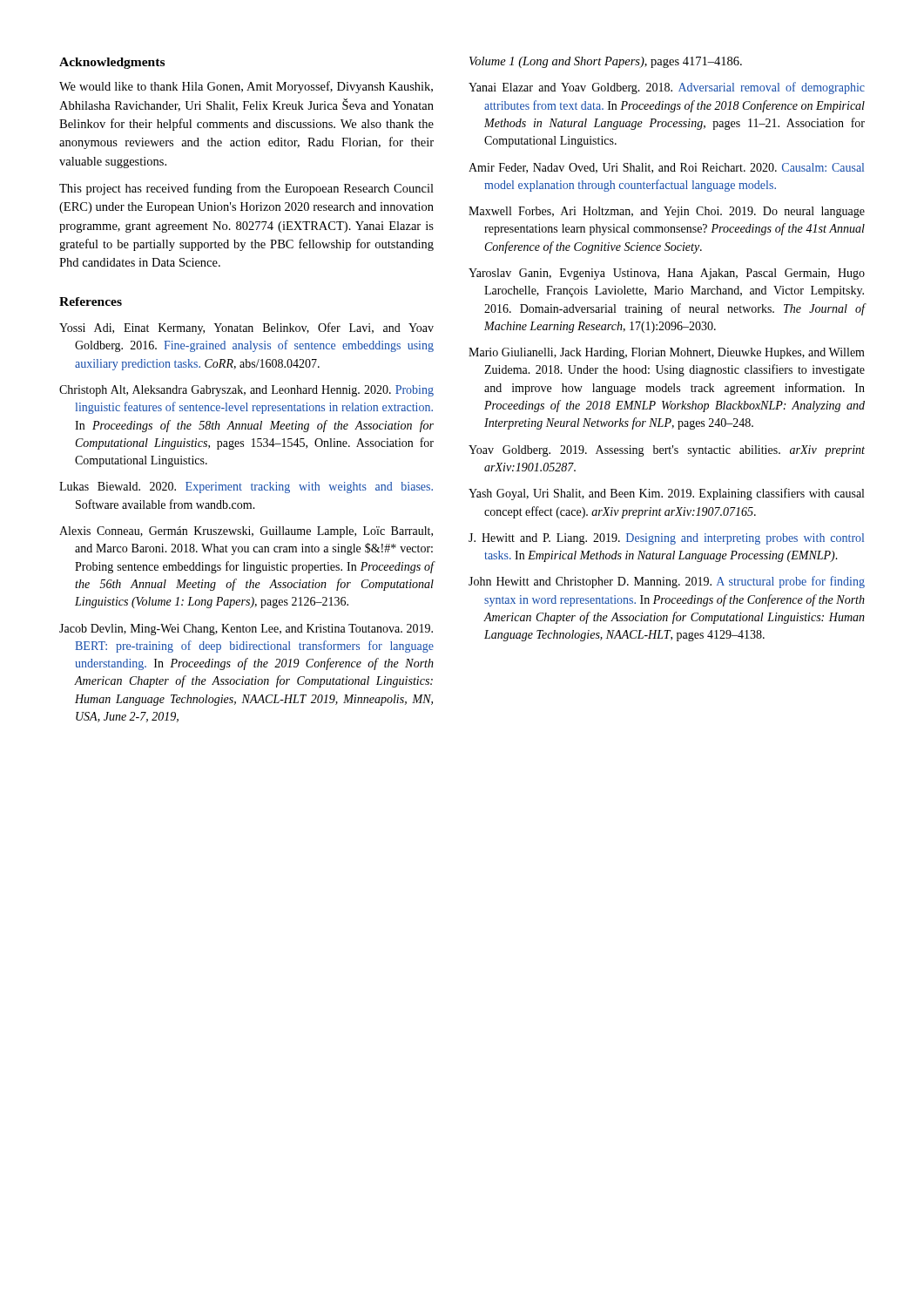Find the block on this page that starts "Volume 1 (Long and Short Papers), pages"

tap(605, 61)
